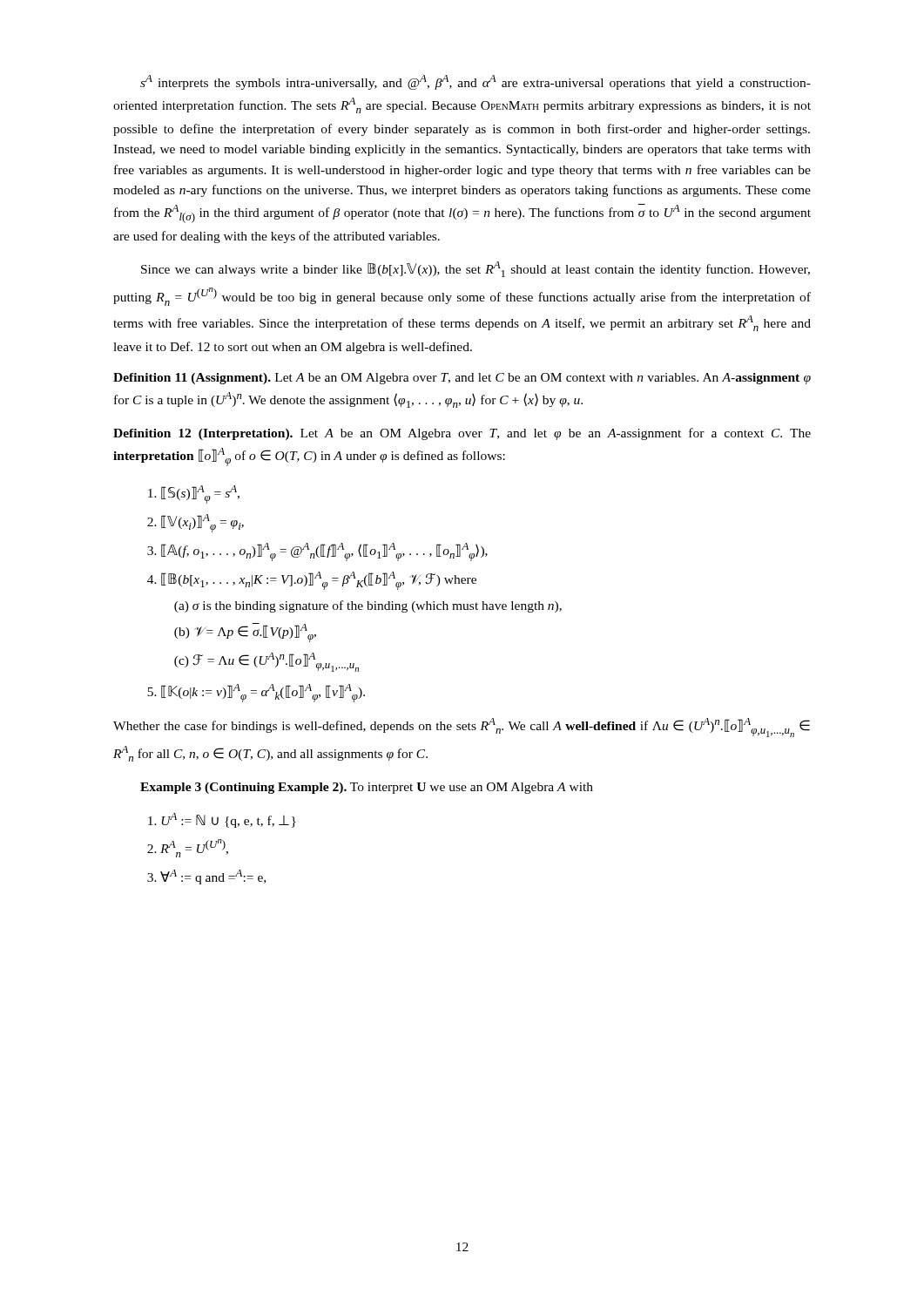The image size is (924, 1307).
Task: Navigate to the text block starting "UA := ℕ ∪ {q, e, t,"
Action: click(222, 819)
